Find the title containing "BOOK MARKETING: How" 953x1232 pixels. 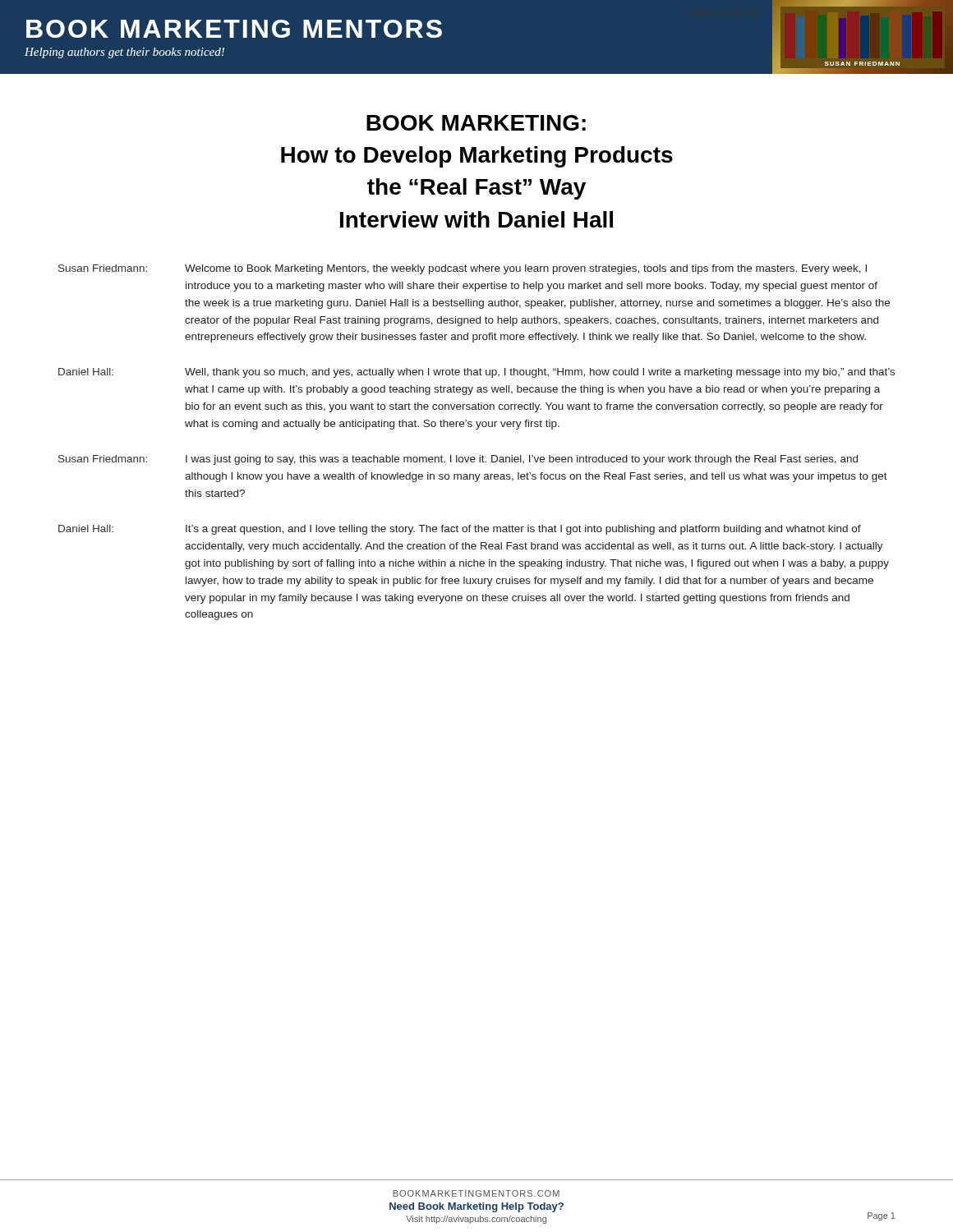point(476,171)
